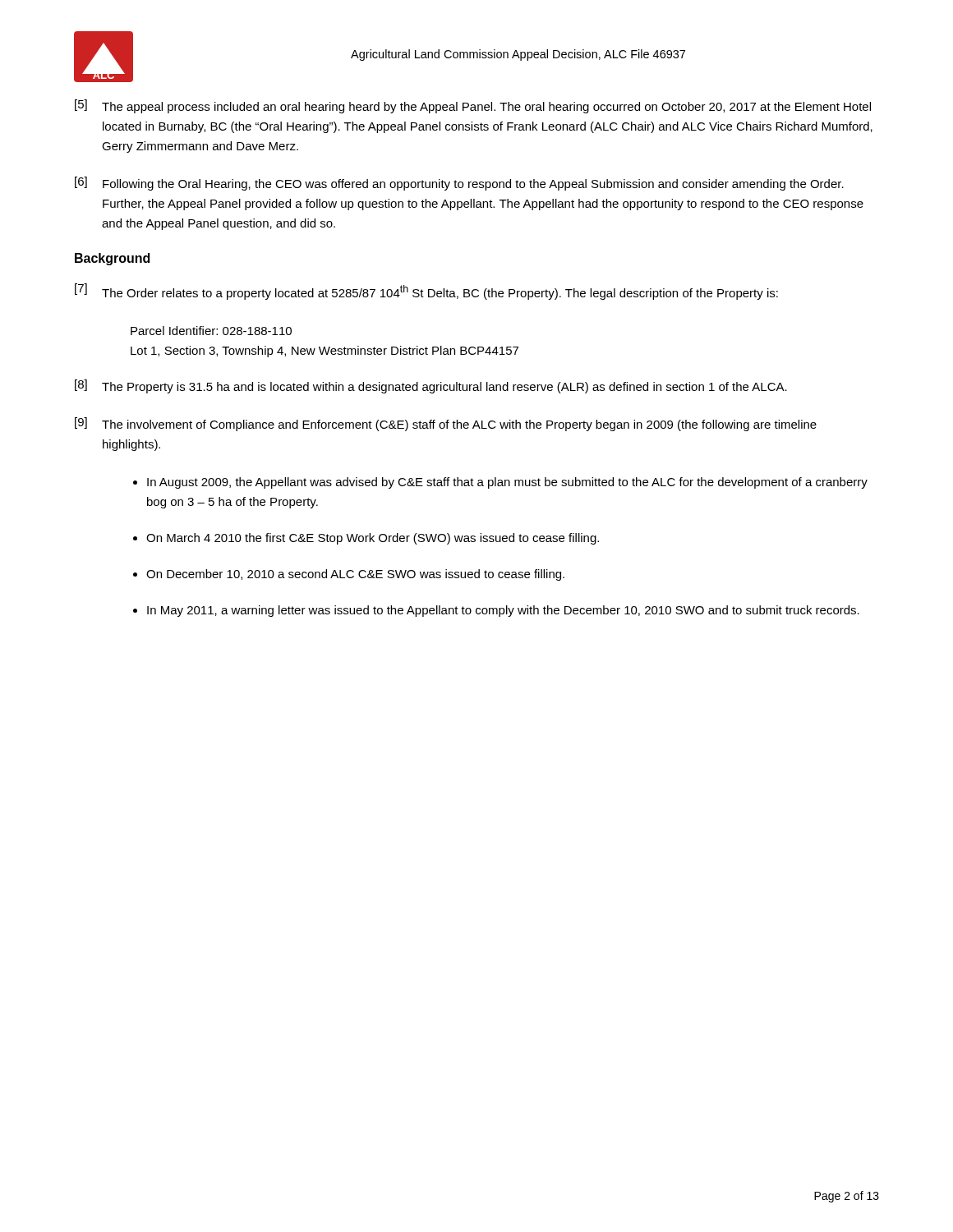Locate the text block that says "Parcel Identifier: 028-188-110 Lot 1,"
The height and width of the screenshot is (1232, 953).
tap(324, 340)
